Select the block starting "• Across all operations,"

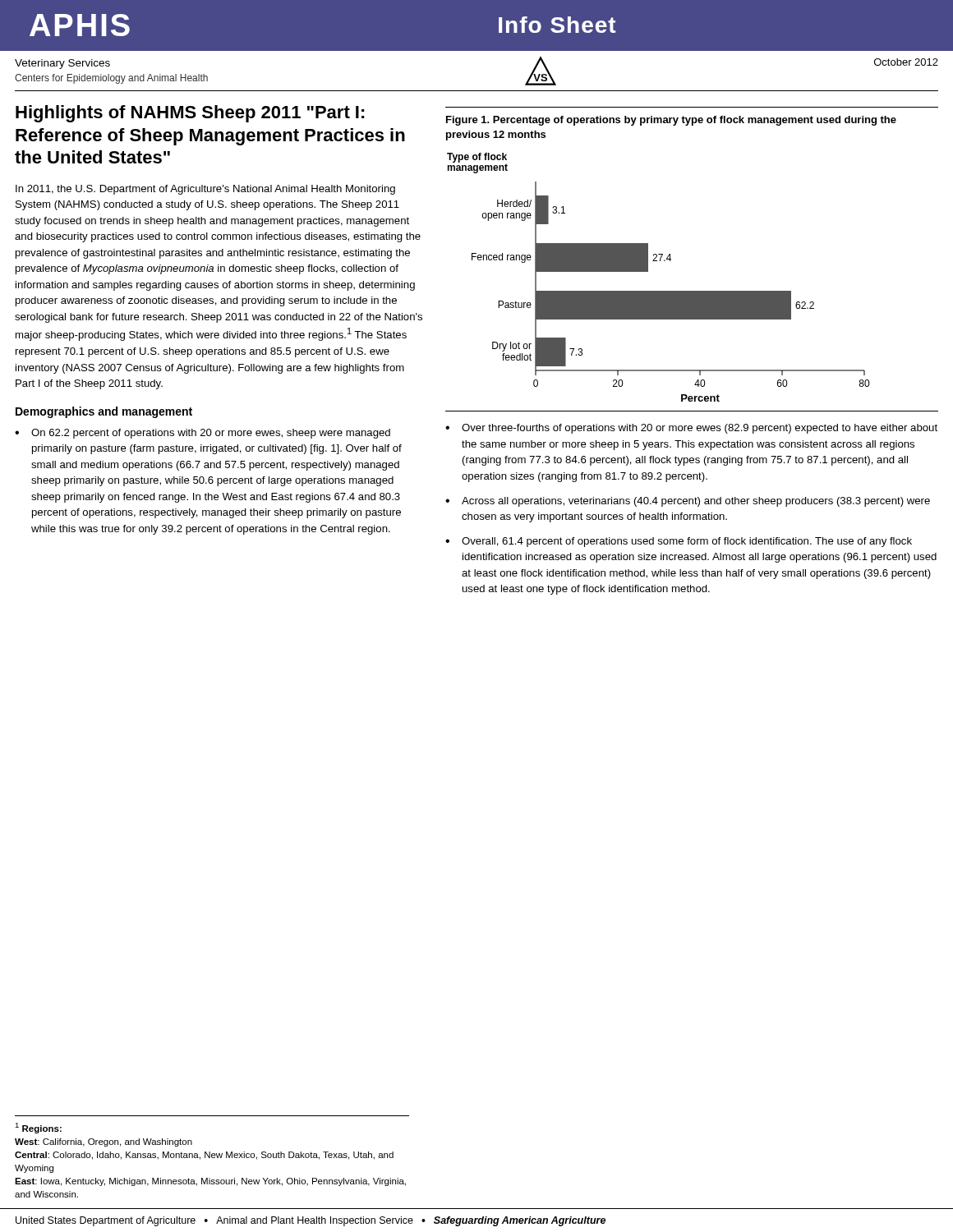pos(692,508)
